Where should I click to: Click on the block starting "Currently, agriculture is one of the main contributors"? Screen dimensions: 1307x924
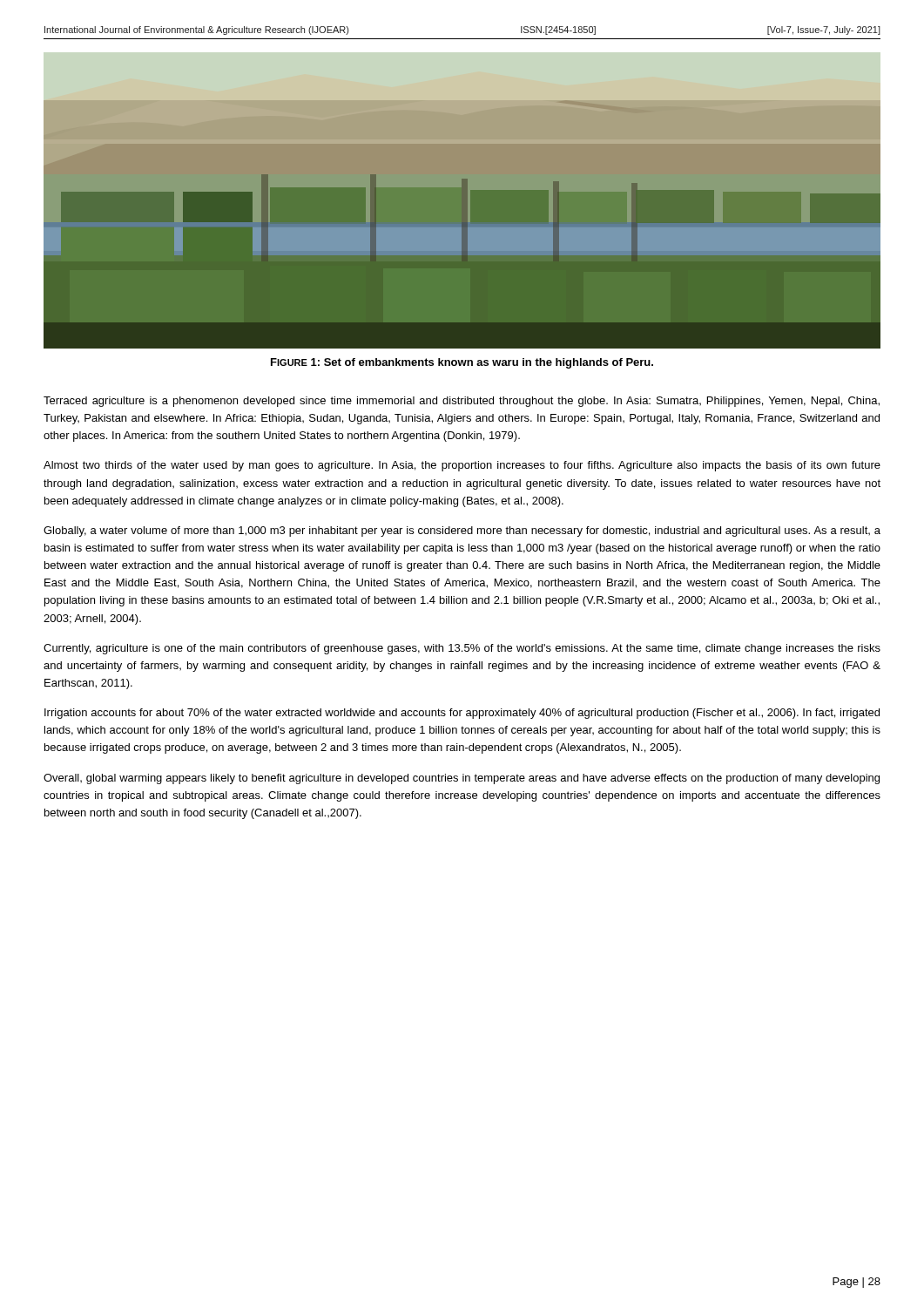[x=462, y=666]
